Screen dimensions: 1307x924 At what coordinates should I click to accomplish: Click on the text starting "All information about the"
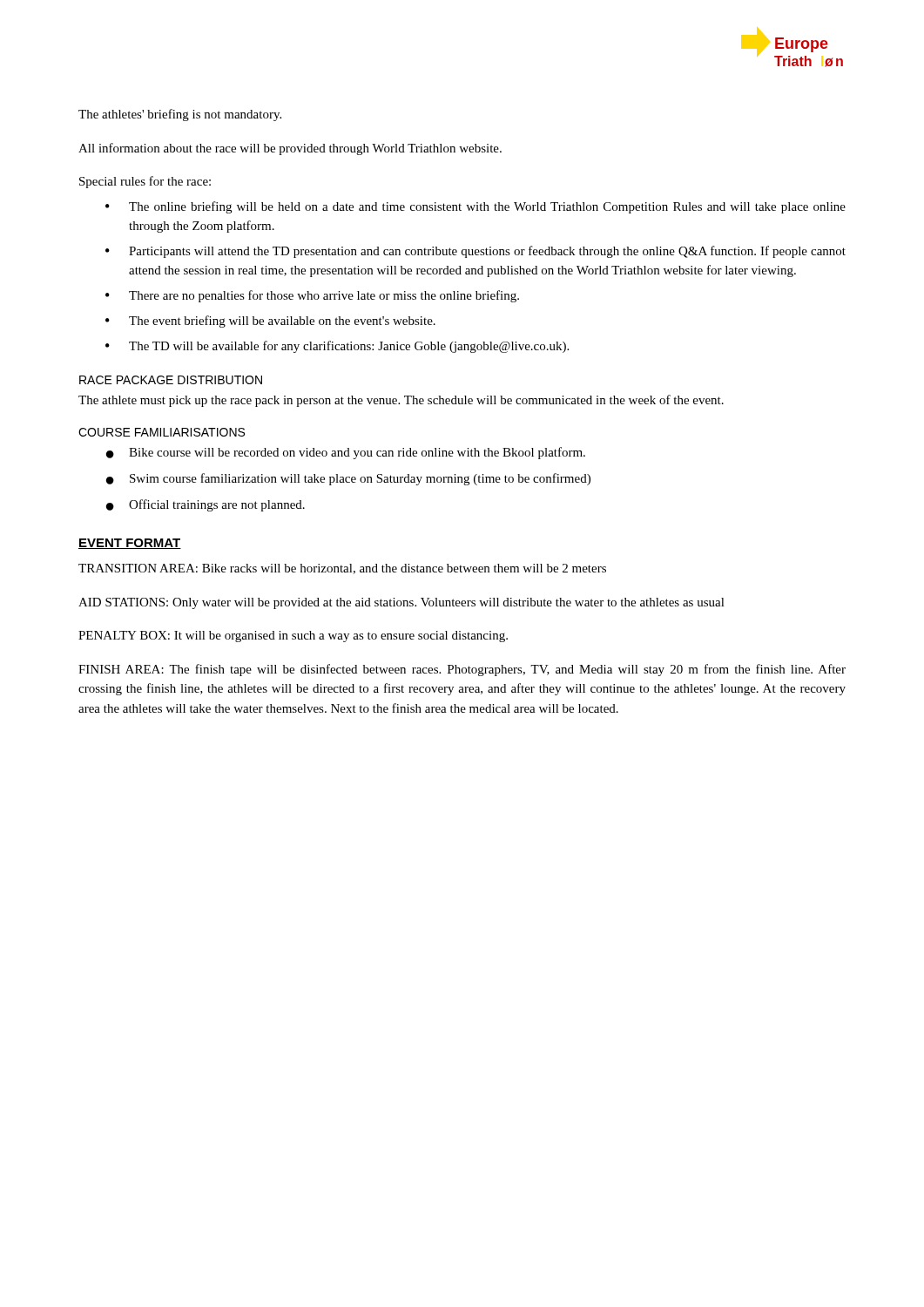tap(290, 148)
